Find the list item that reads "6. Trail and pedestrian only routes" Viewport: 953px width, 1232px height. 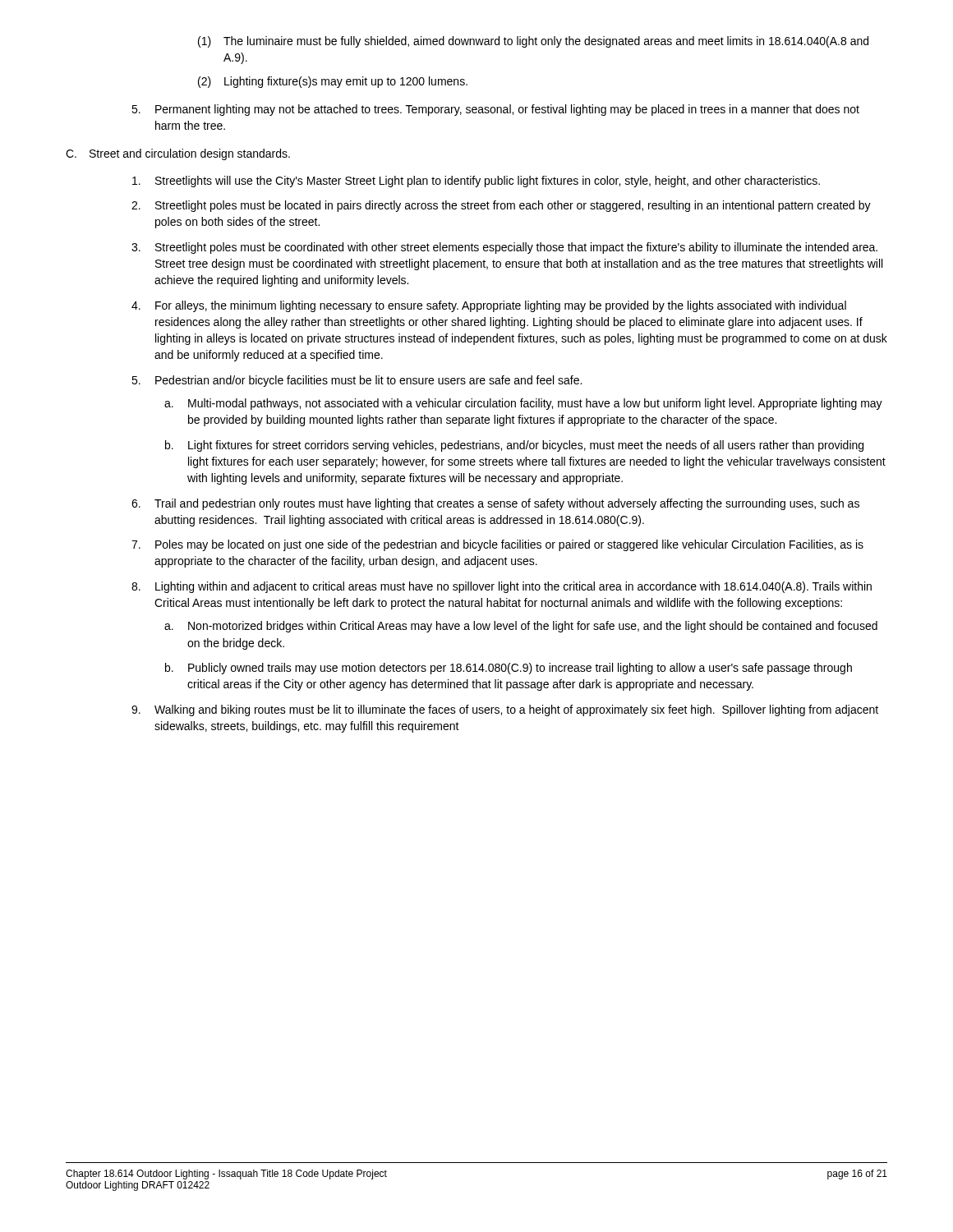pyautogui.click(x=509, y=512)
